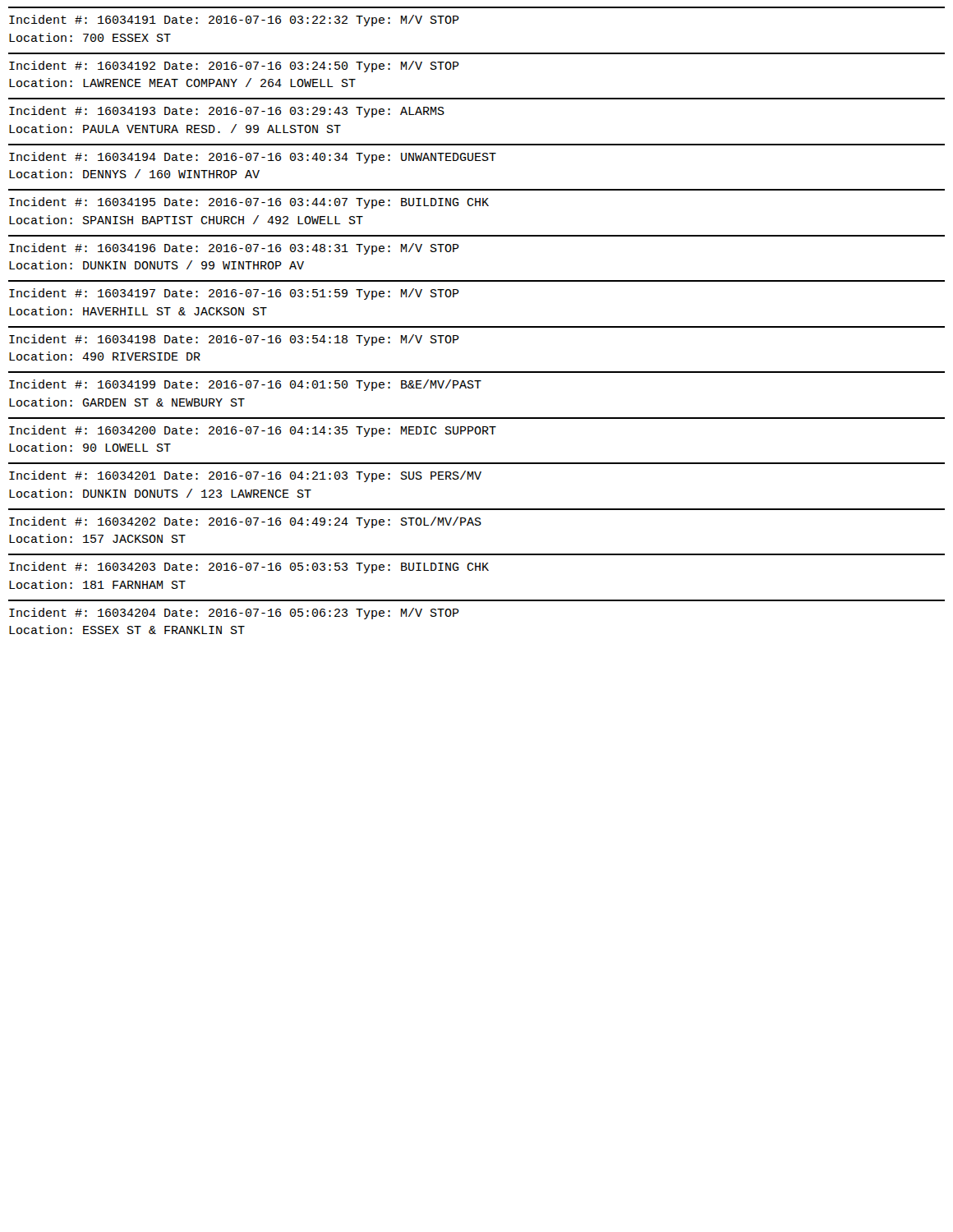
Task: Click on the list item containing "Incident #: 16034192 Date: 2016-07-16 03:24:50 Type: M/V"
Action: [x=234, y=67]
